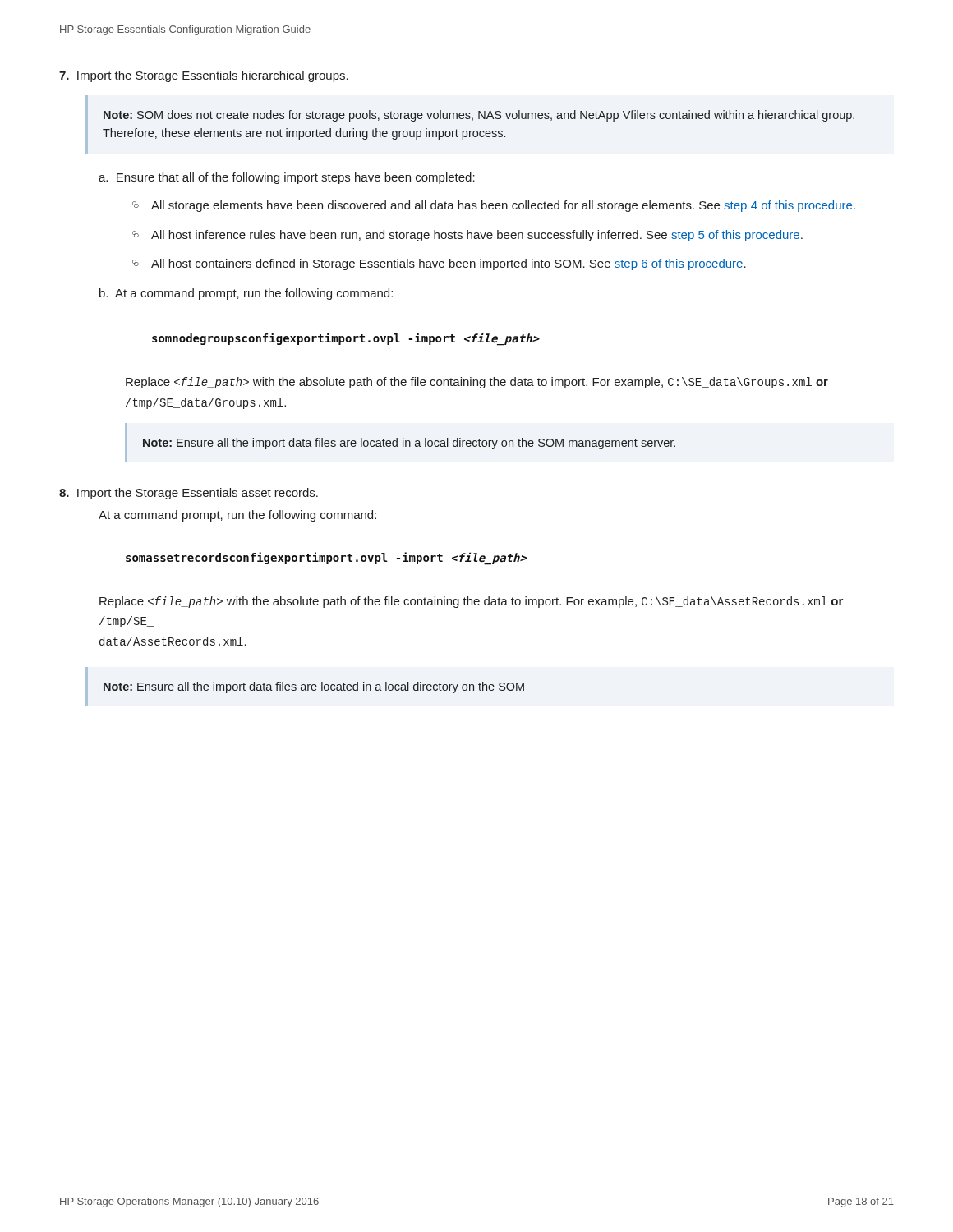Find the block starting "somnodegroupsconfigexportimport.ovpl -import"
The height and width of the screenshot is (1232, 953).
345,346
